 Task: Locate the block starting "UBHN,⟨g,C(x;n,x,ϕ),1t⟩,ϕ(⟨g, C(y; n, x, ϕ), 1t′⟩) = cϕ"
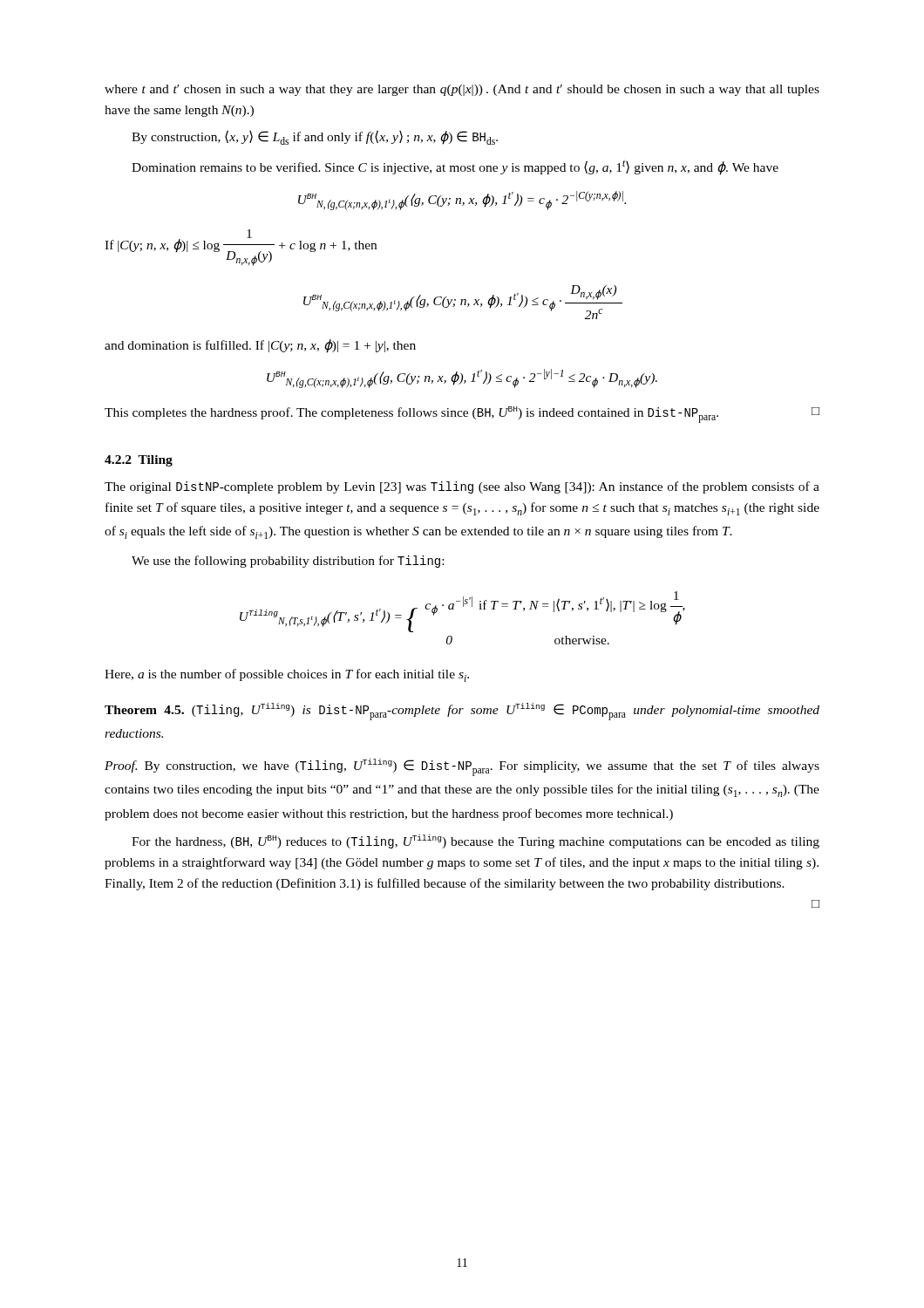coord(462,200)
